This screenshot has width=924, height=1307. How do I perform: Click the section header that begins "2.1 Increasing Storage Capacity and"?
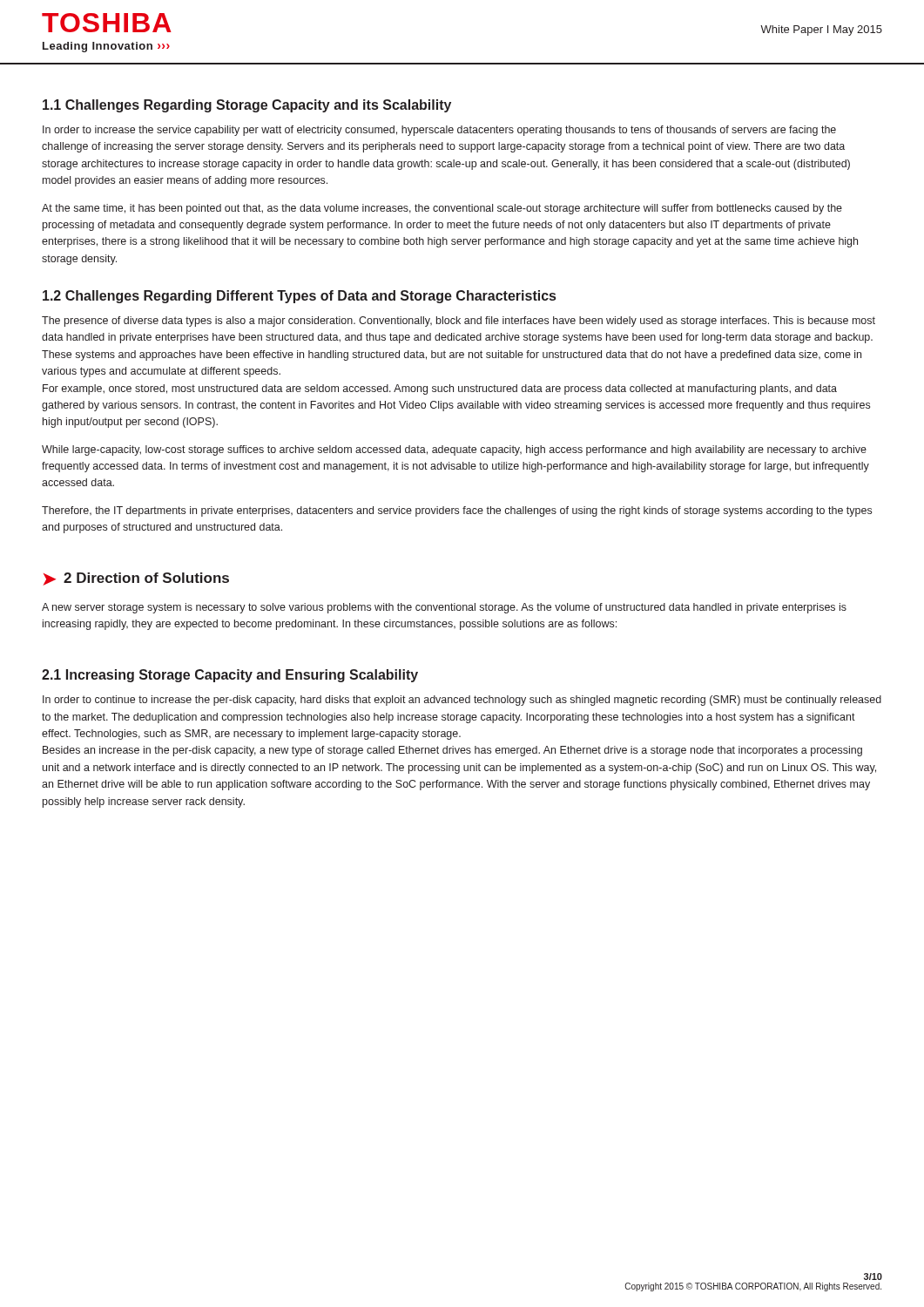tap(230, 675)
